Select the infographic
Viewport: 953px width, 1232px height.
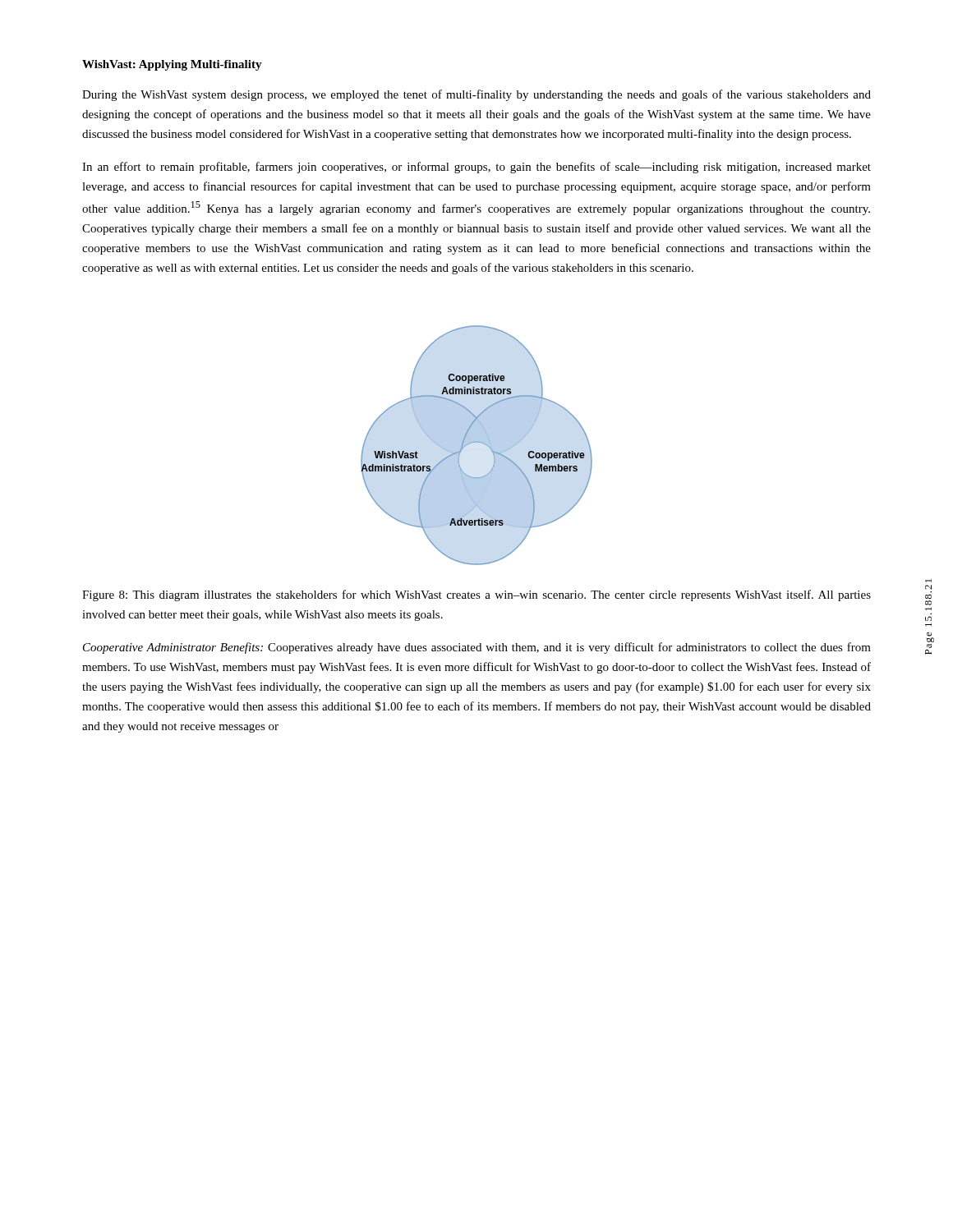476,434
